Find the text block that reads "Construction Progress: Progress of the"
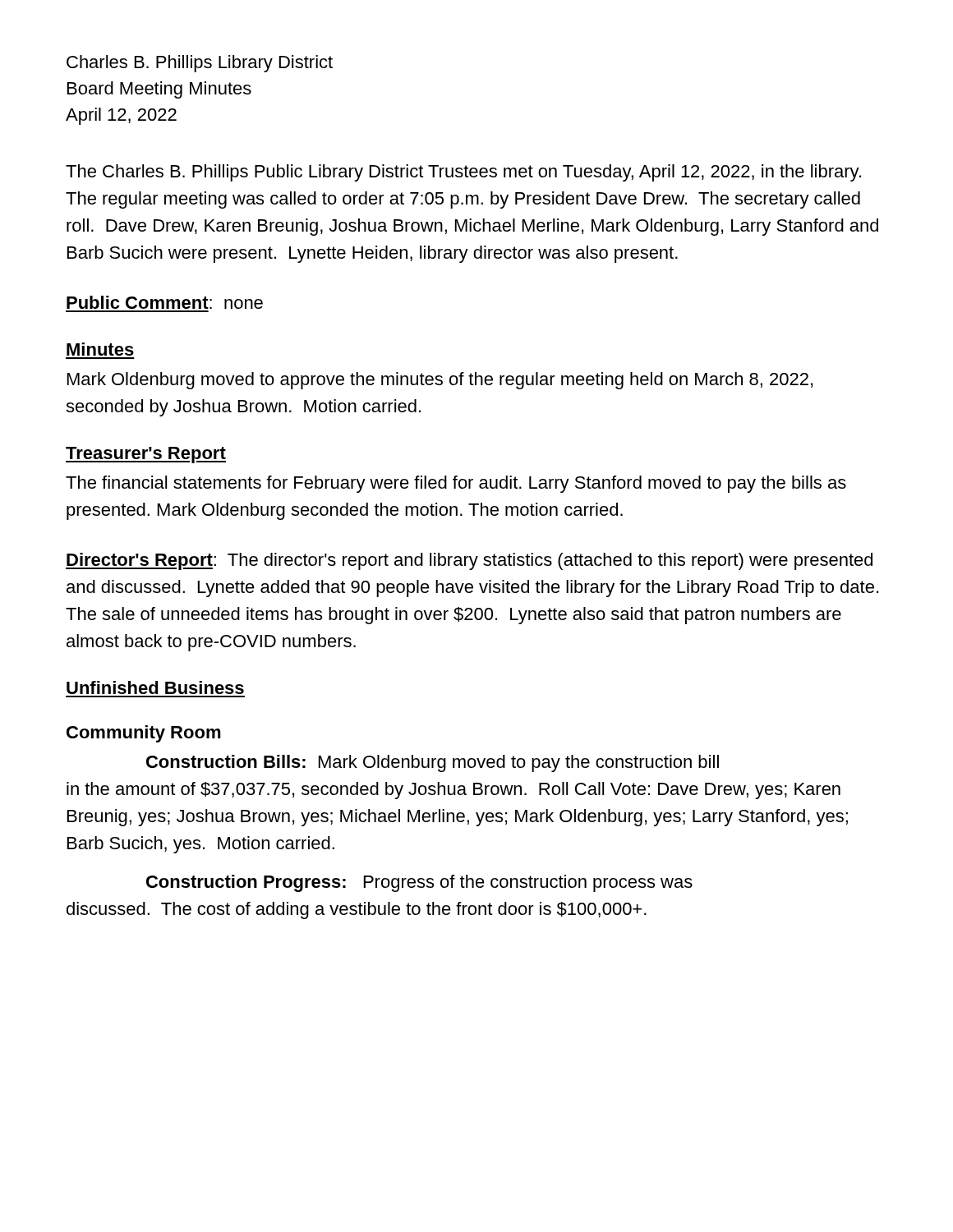The width and height of the screenshot is (953, 1232). point(476,893)
